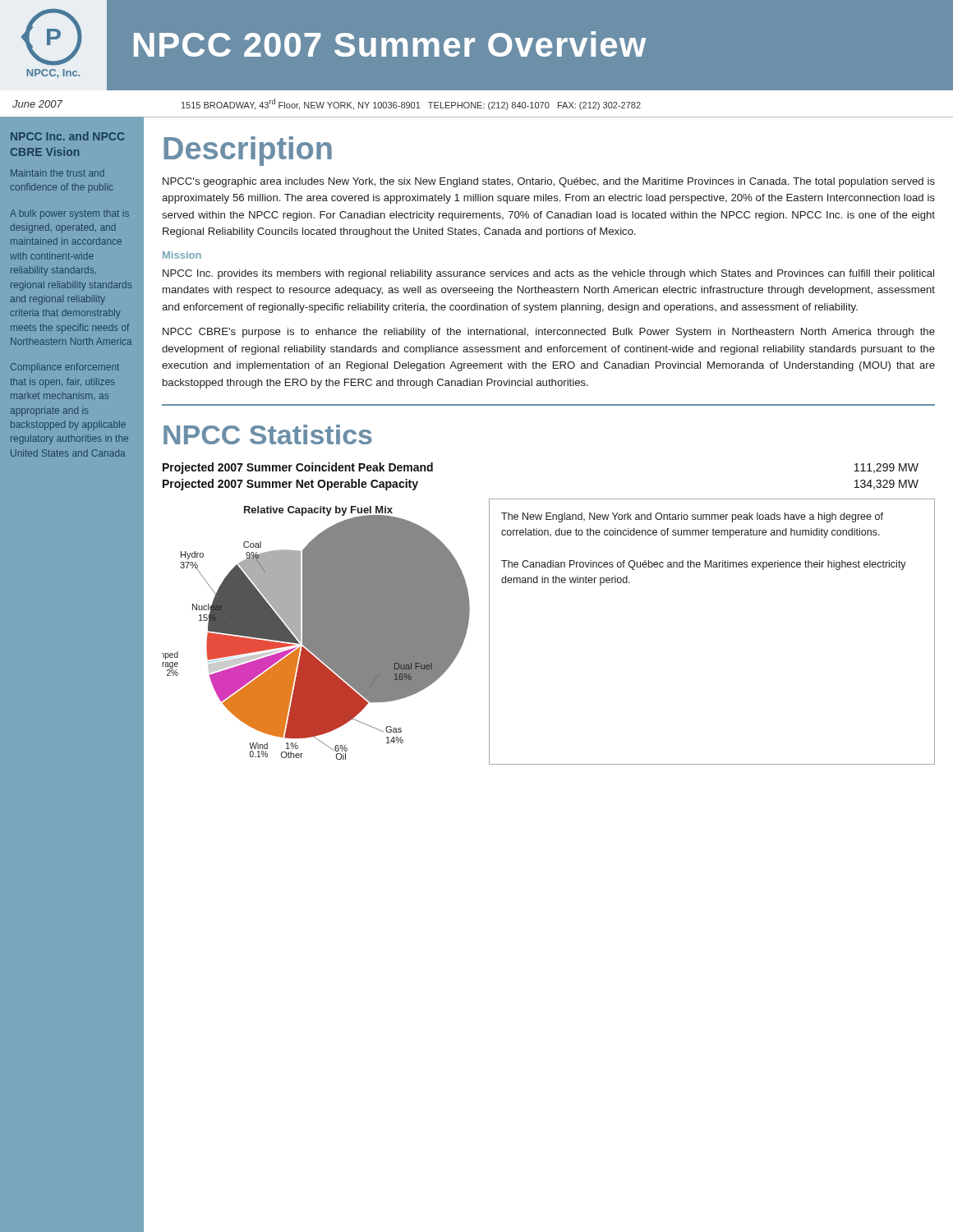This screenshot has height=1232, width=953.
Task: Where is the passage that starts "NPCC CBRE's purpose is to enhance the"?
Action: tap(548, 357)
